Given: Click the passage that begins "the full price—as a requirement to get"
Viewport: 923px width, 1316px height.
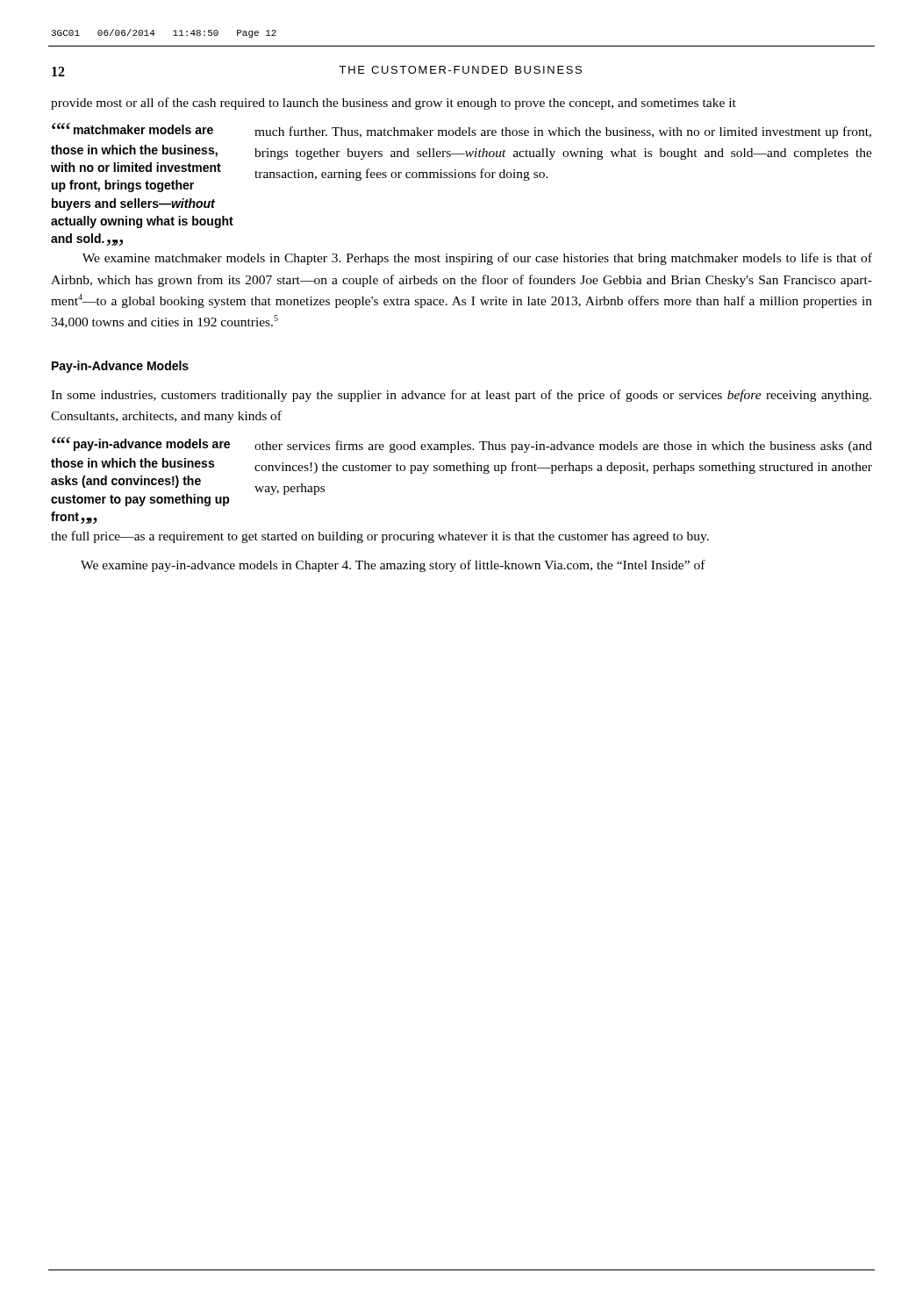Looking at the screenshot, I should point(380,536).
